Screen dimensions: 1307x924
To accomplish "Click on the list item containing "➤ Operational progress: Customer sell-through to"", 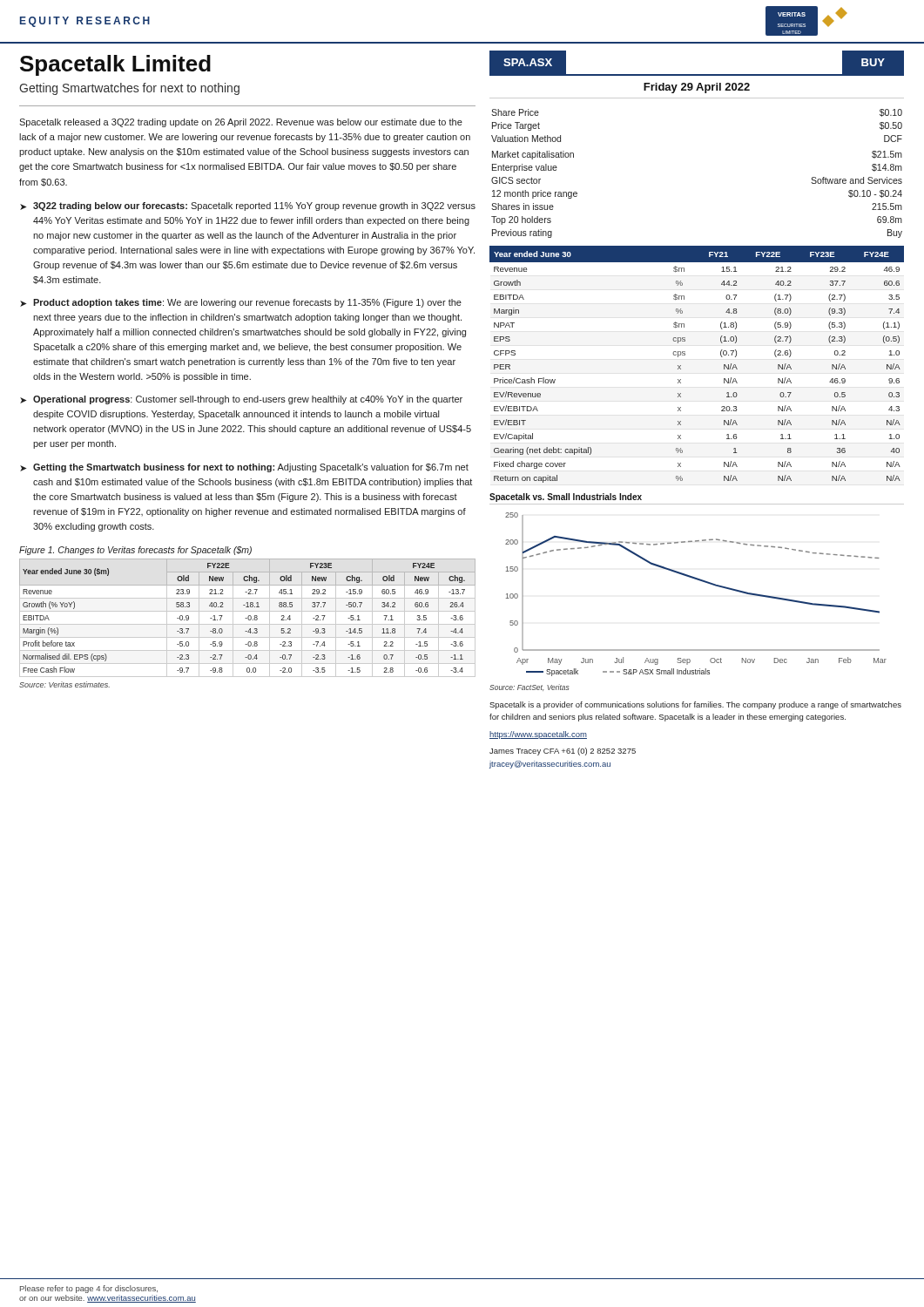I will click(247, 422).
